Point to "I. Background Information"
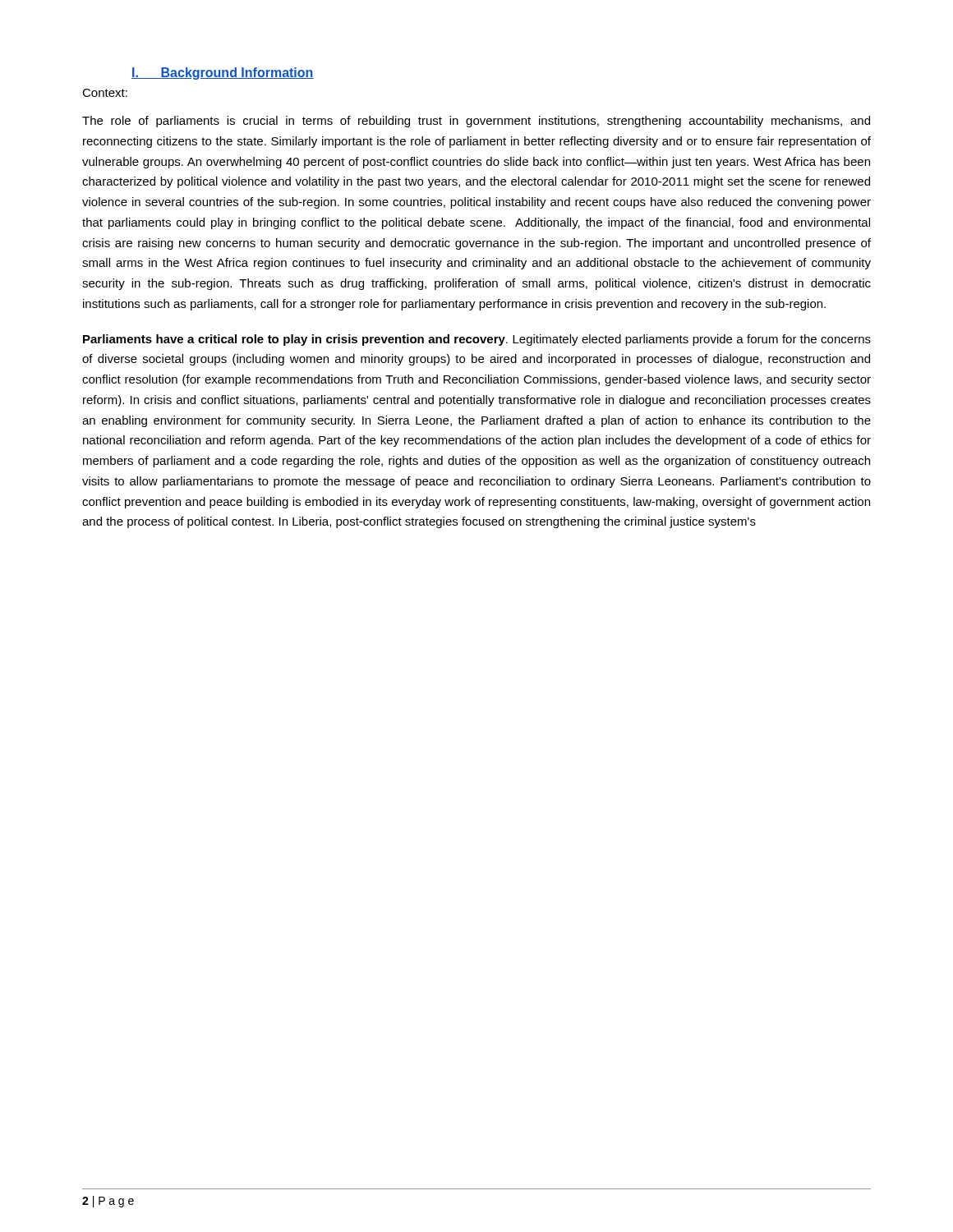Viewport: 953px width, 1232px height. 222,73
